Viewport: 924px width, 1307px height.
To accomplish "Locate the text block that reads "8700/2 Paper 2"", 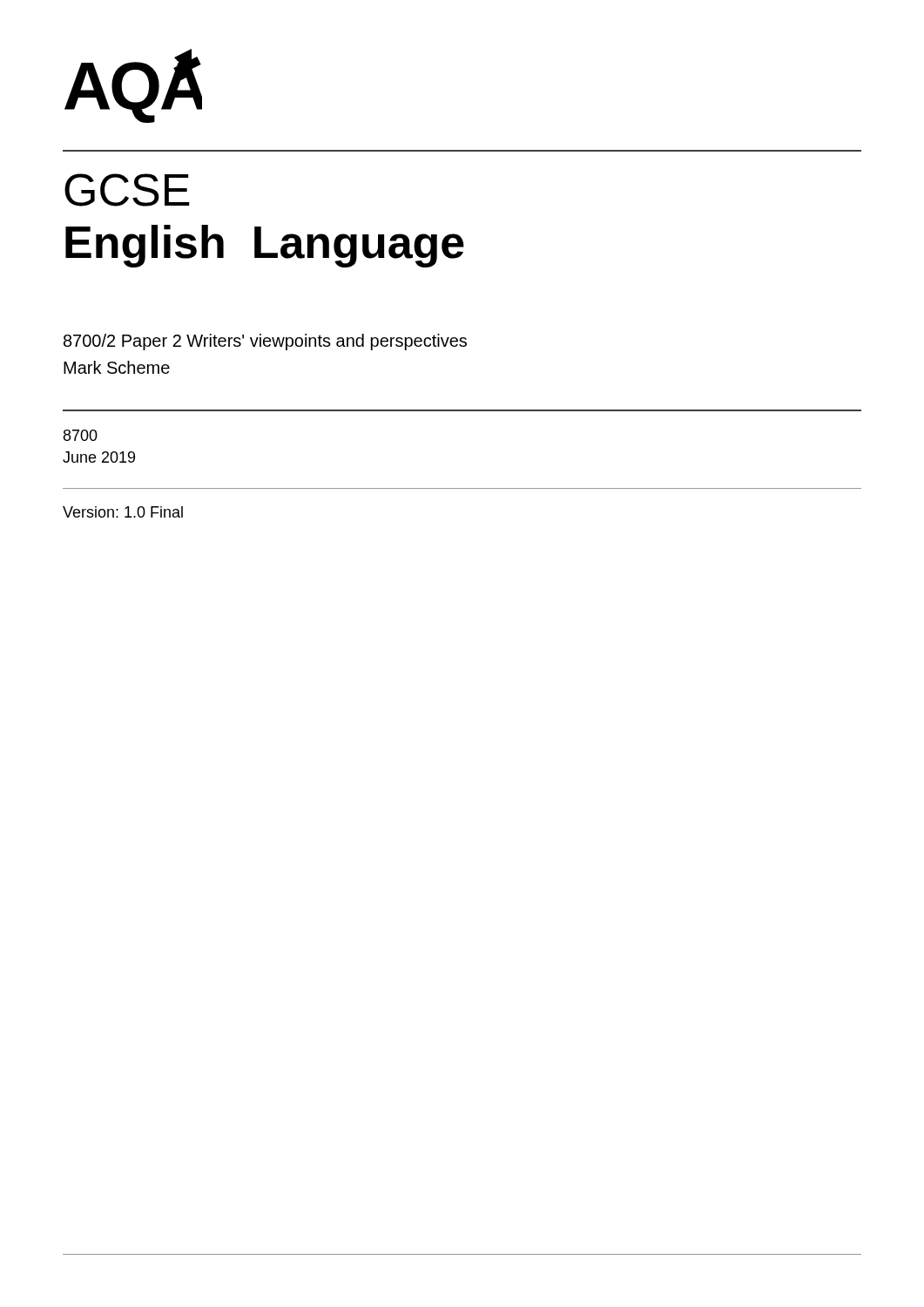I will 265,341.
